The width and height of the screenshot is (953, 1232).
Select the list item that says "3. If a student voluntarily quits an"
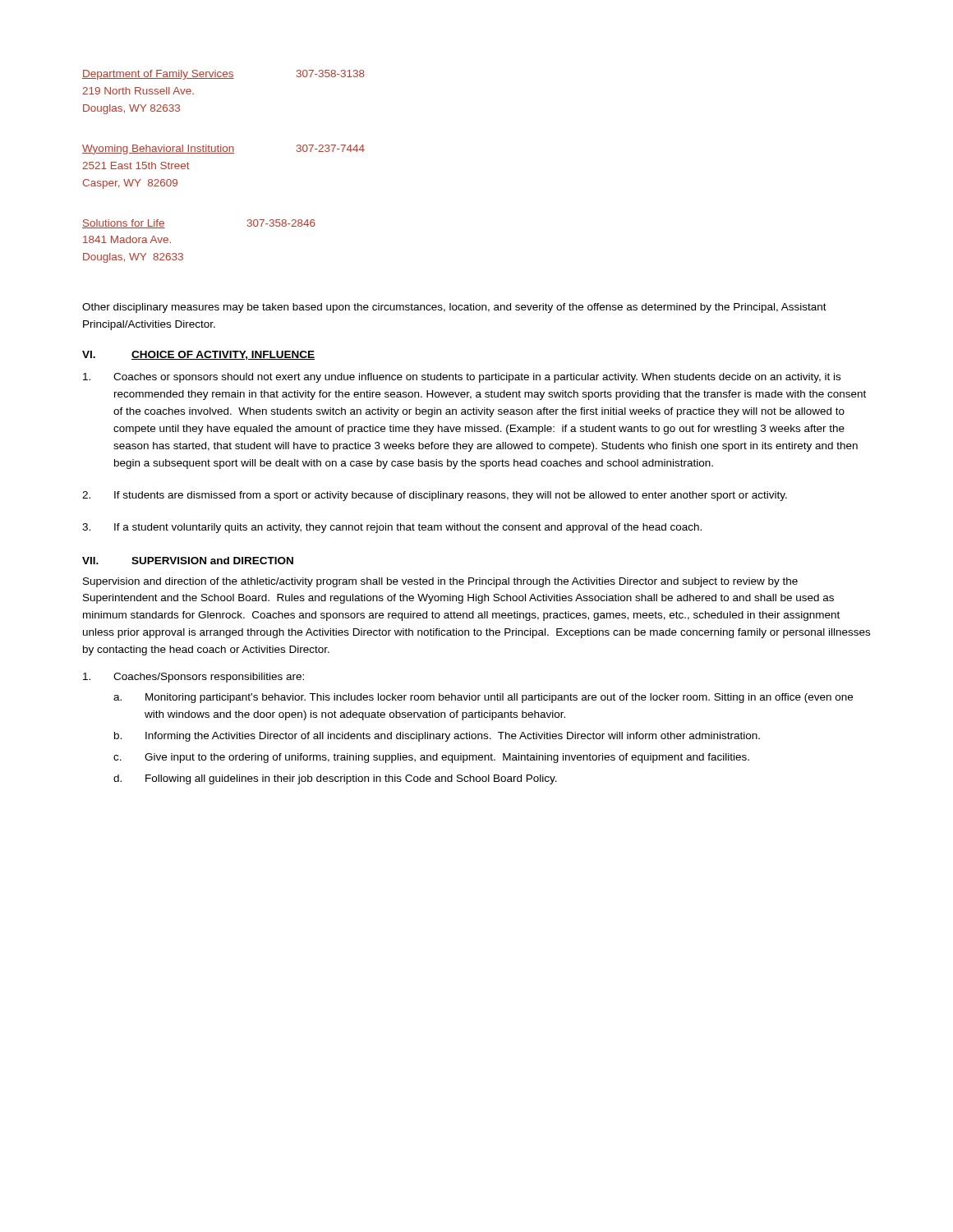[x=476, y=527]
